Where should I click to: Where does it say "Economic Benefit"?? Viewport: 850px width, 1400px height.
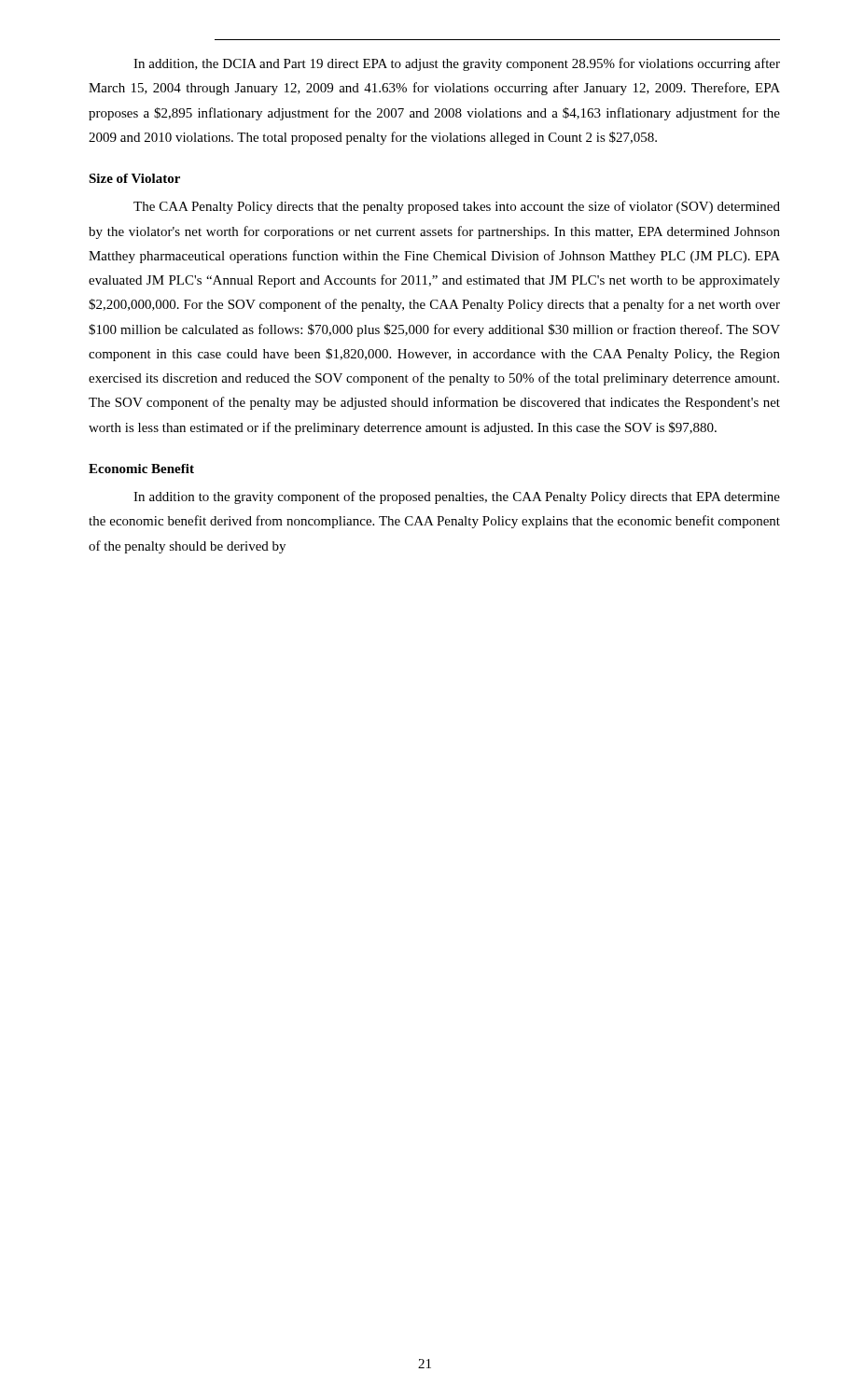(x=141, y=468)
